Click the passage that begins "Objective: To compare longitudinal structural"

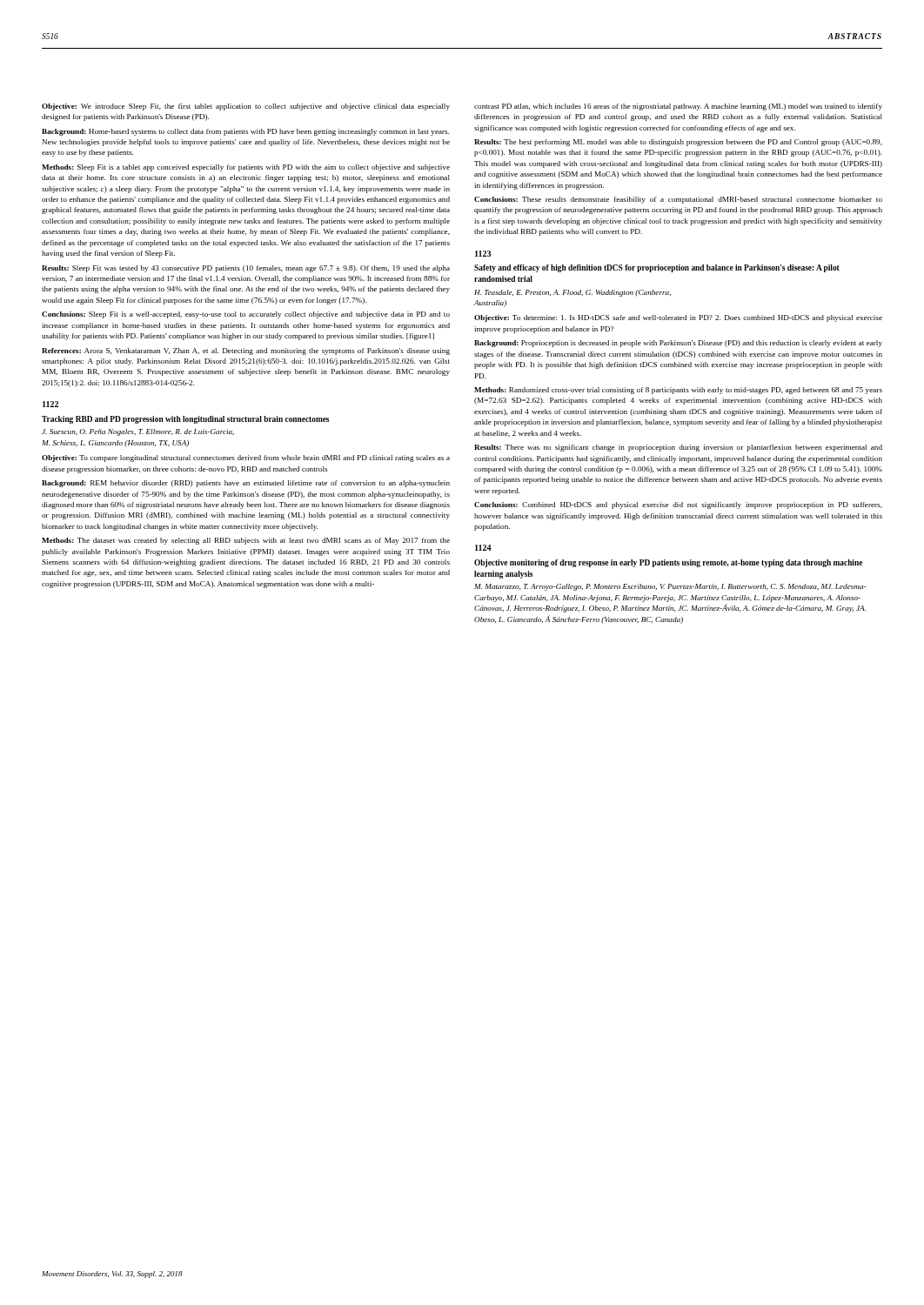tap(246, 521)
